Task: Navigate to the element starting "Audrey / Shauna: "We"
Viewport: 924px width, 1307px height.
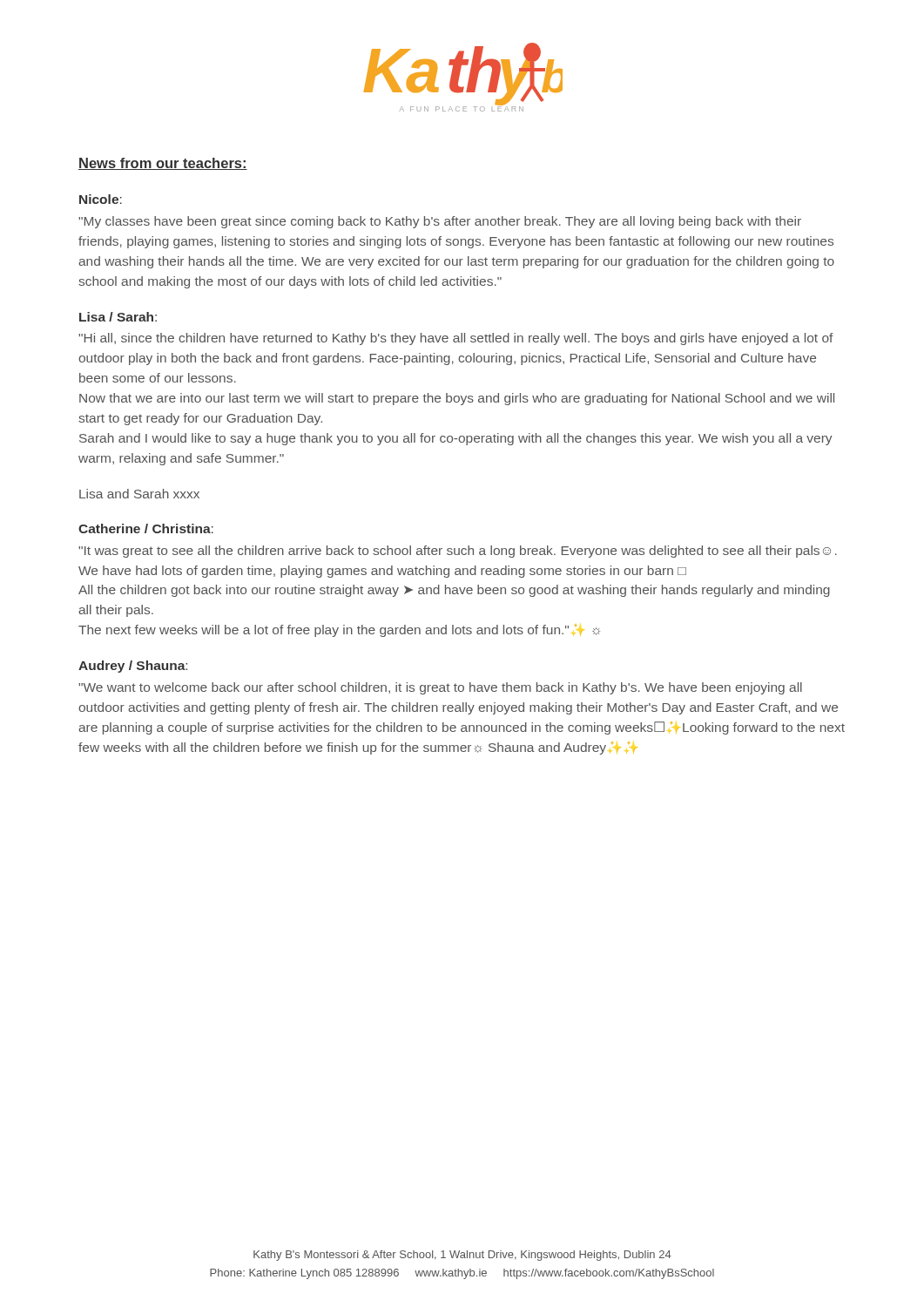Action: (462, 707)
